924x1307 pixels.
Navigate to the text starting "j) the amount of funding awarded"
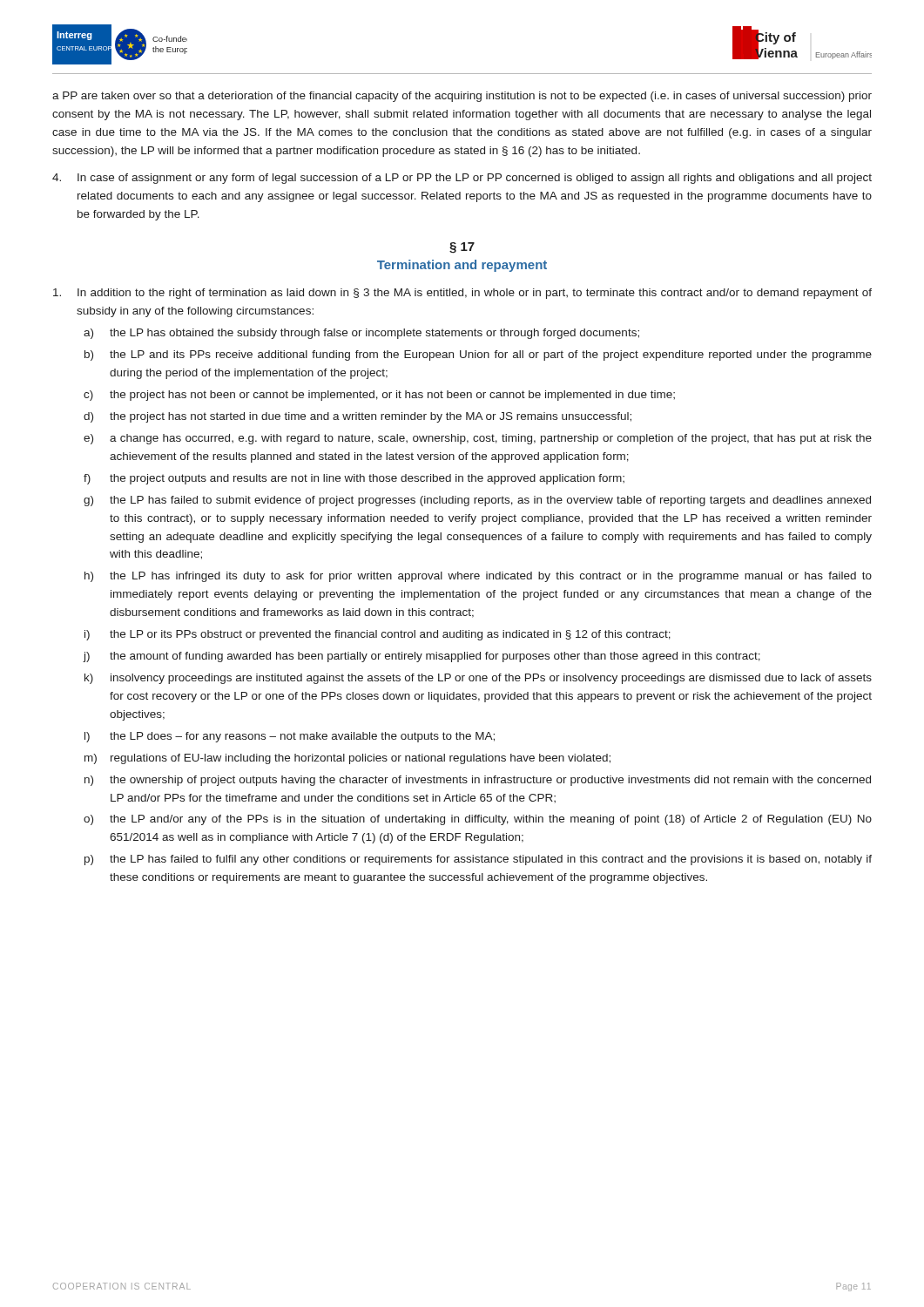(422, 657)
